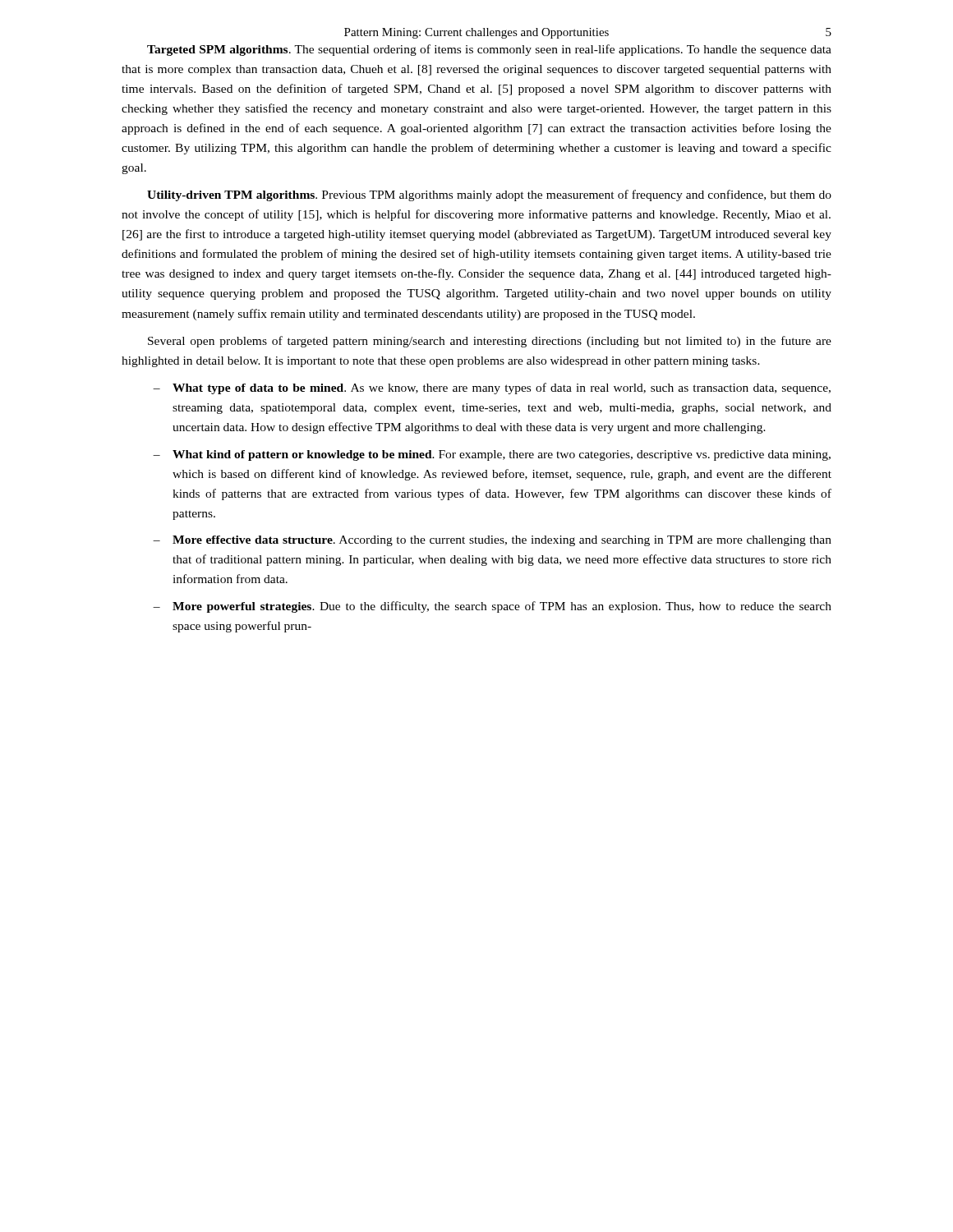Find the list item containing "– More powerful strategies. Due"

(x=492, y=616)
